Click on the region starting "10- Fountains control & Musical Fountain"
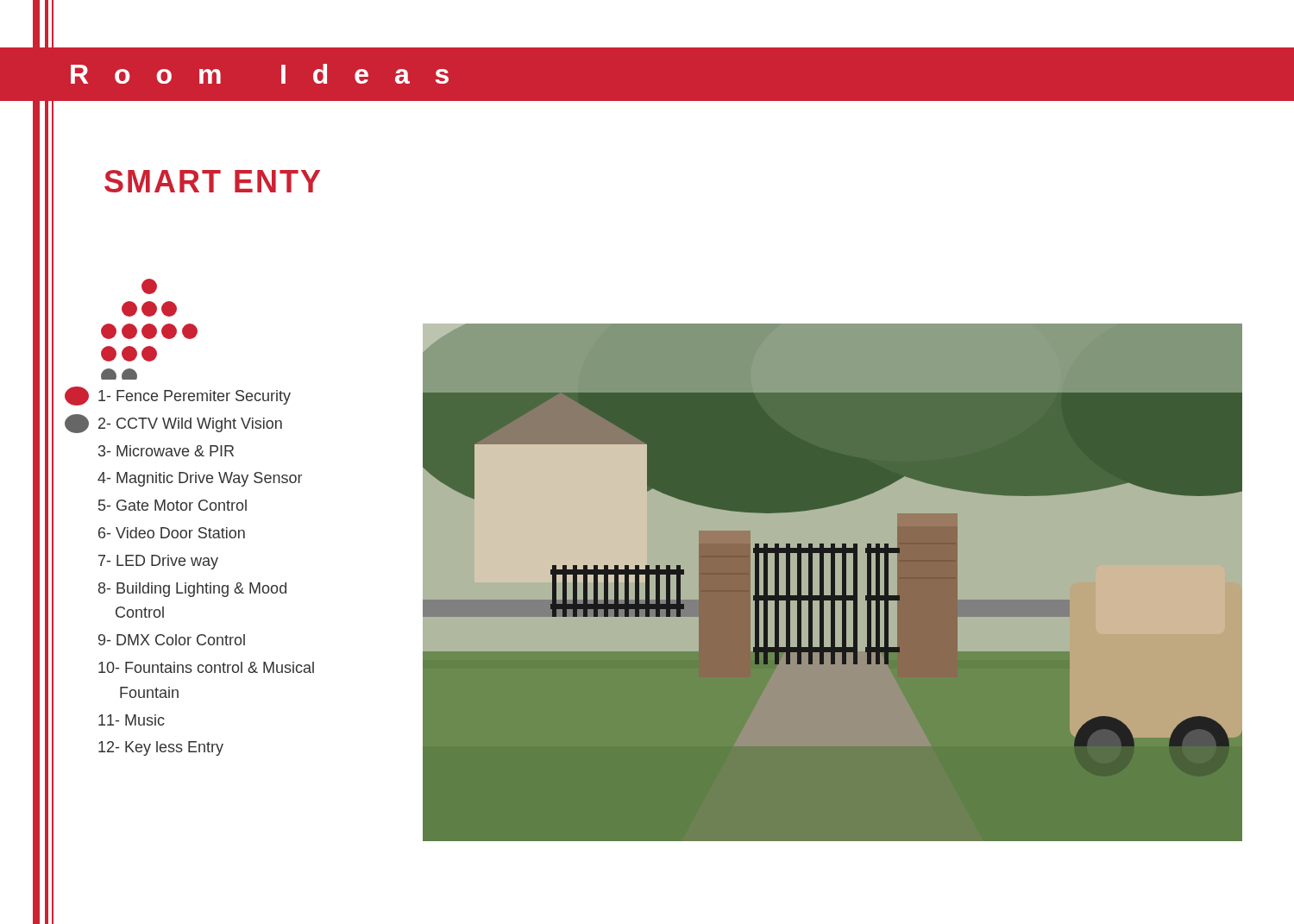 206,681
